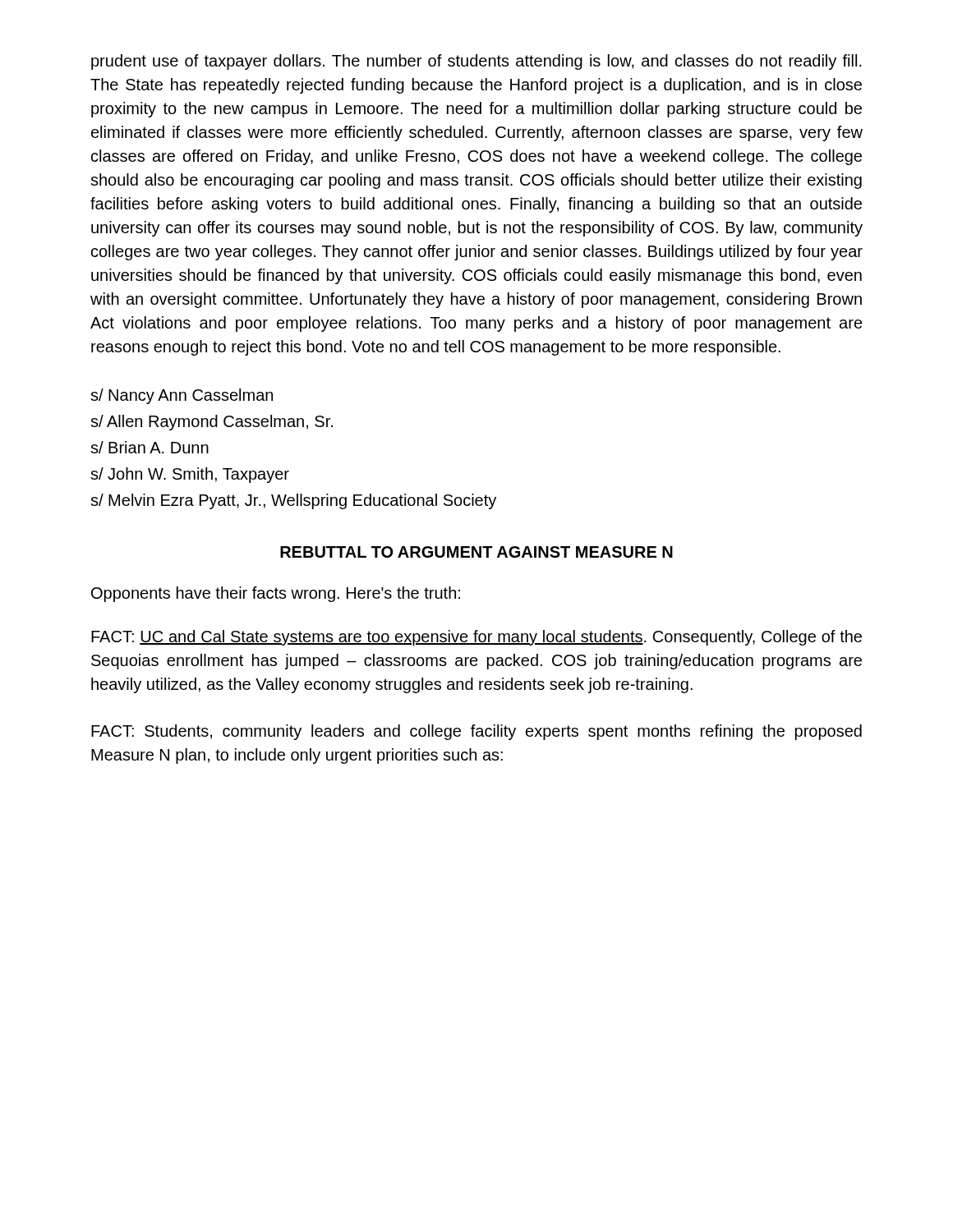This screenshot has width=953, height=1232.
Task: Find the text block that reads "prudent use of taxpayer dollars."
Action: pos(476,204)
